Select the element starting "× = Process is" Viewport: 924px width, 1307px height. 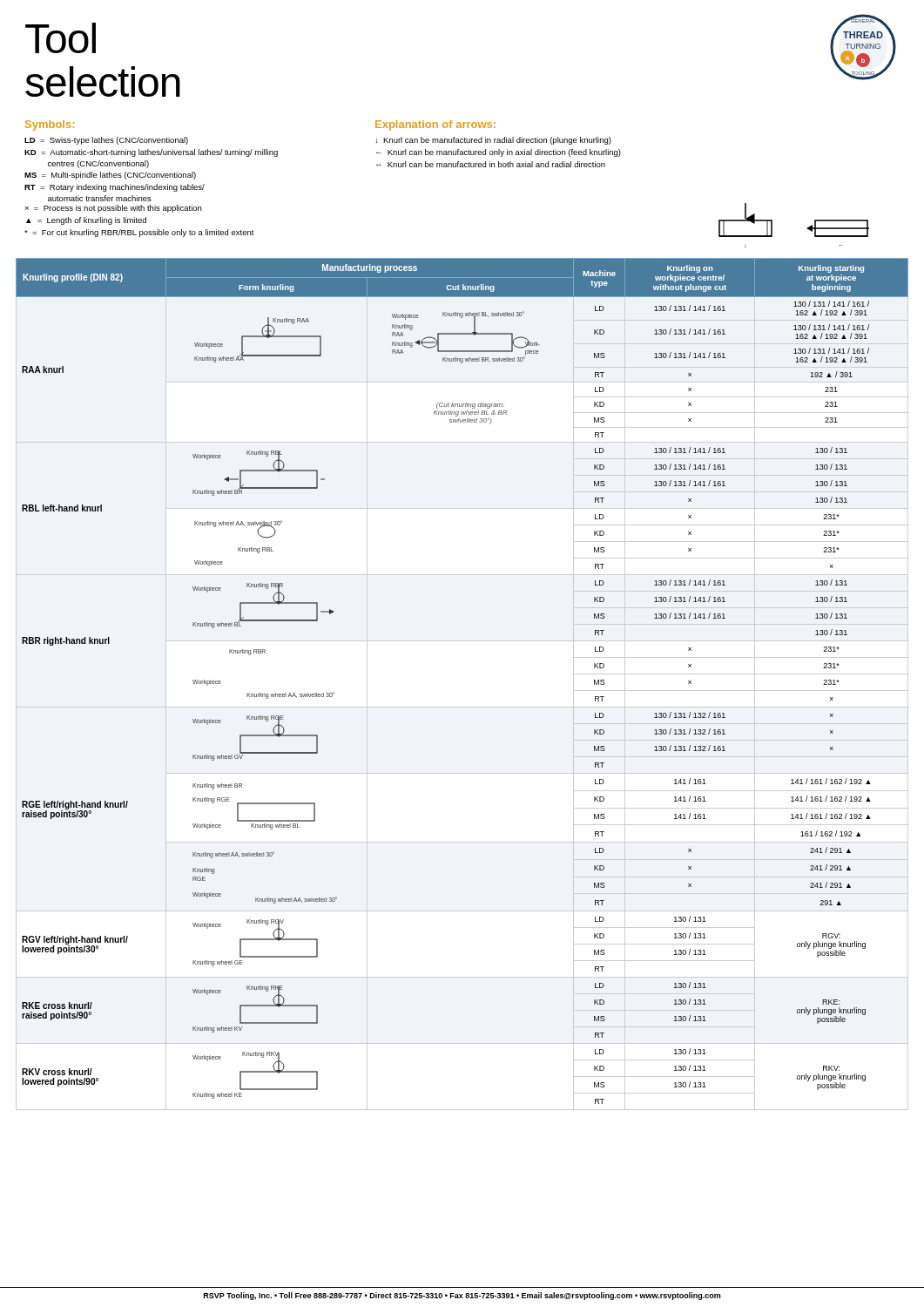coord(113,208)
